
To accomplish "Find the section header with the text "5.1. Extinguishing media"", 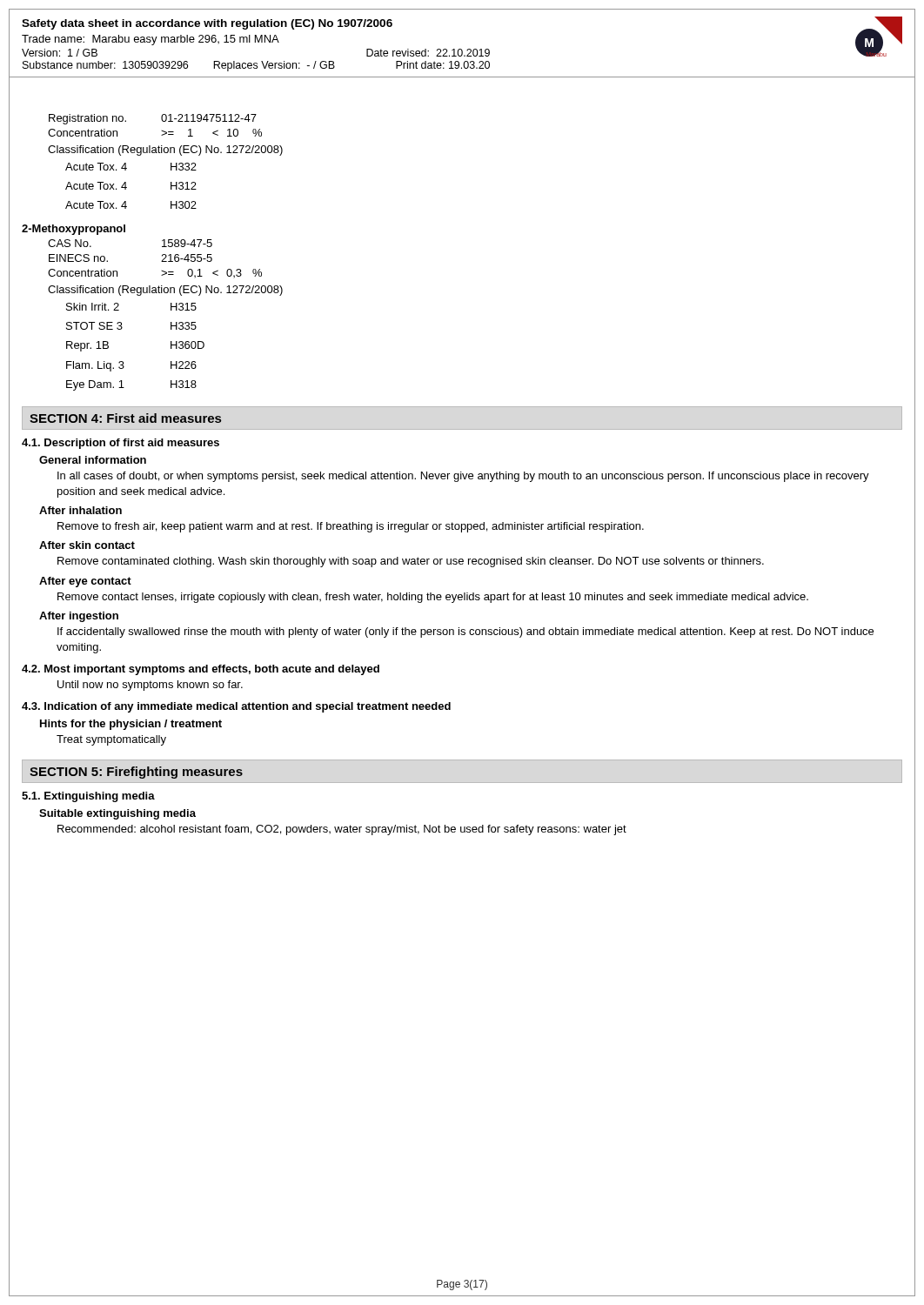I will 88,796.
